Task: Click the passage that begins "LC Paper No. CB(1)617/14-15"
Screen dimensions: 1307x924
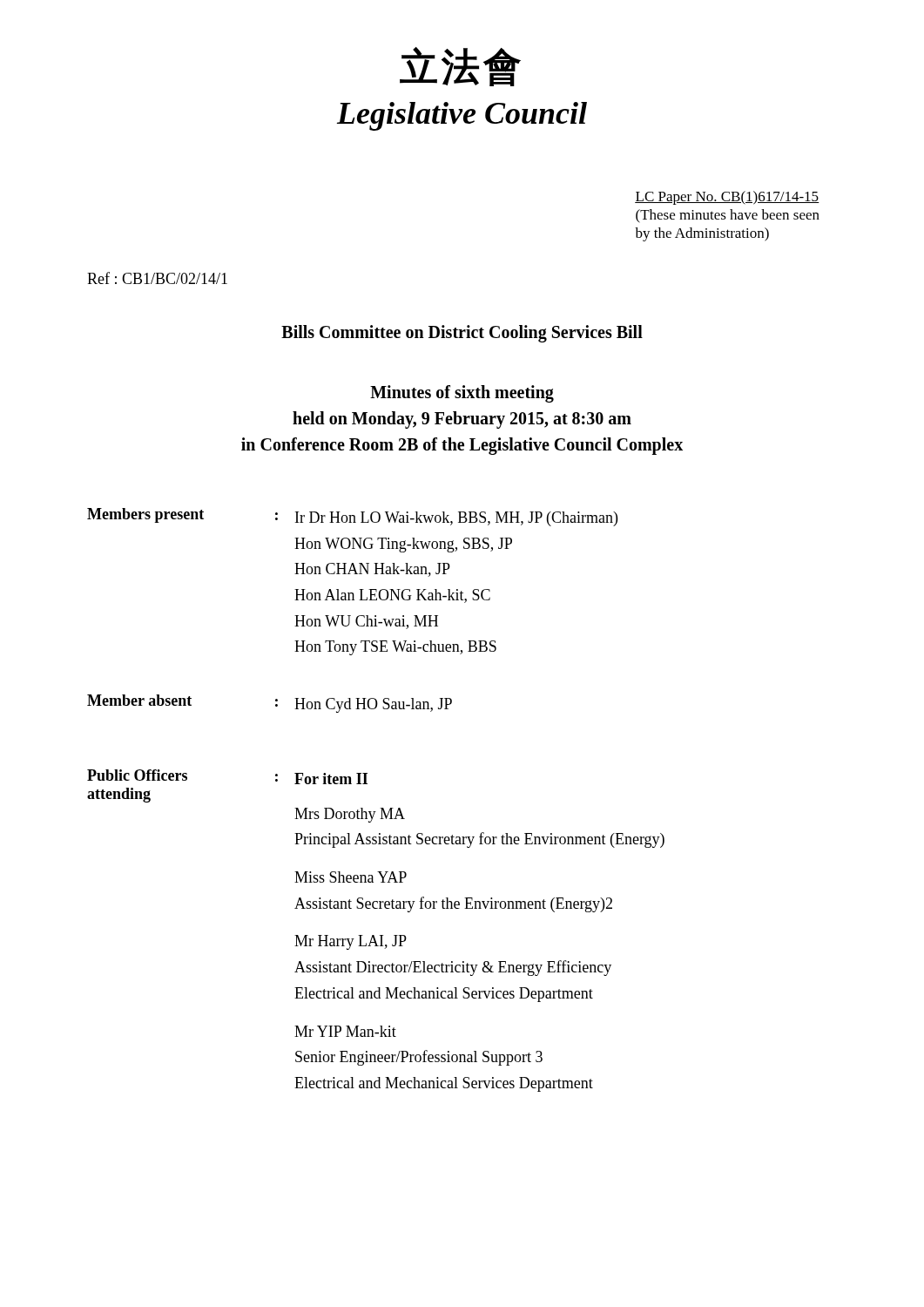Action: tap(727, 215)
